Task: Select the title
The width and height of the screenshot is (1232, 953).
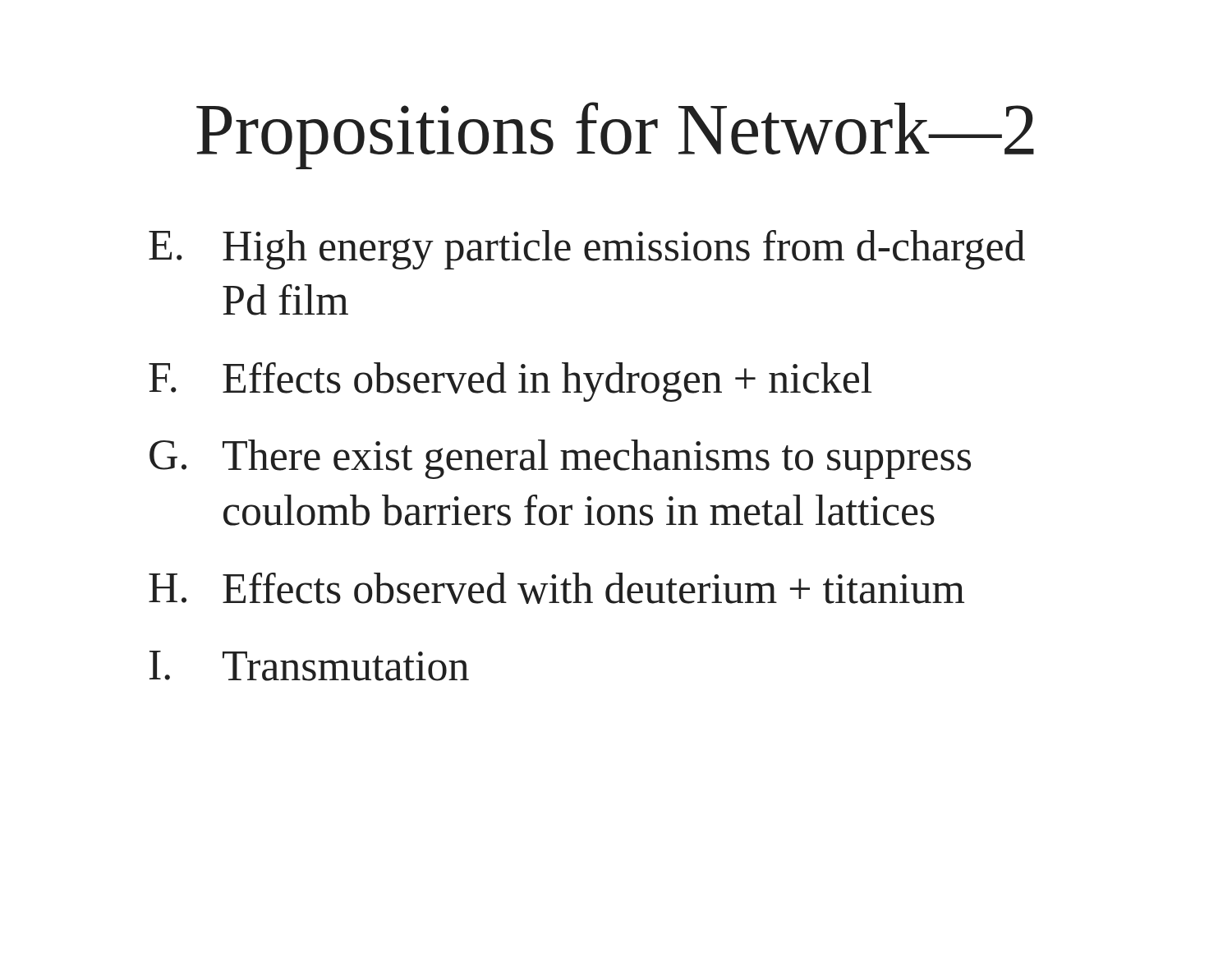Action: [x=616, y=130]
